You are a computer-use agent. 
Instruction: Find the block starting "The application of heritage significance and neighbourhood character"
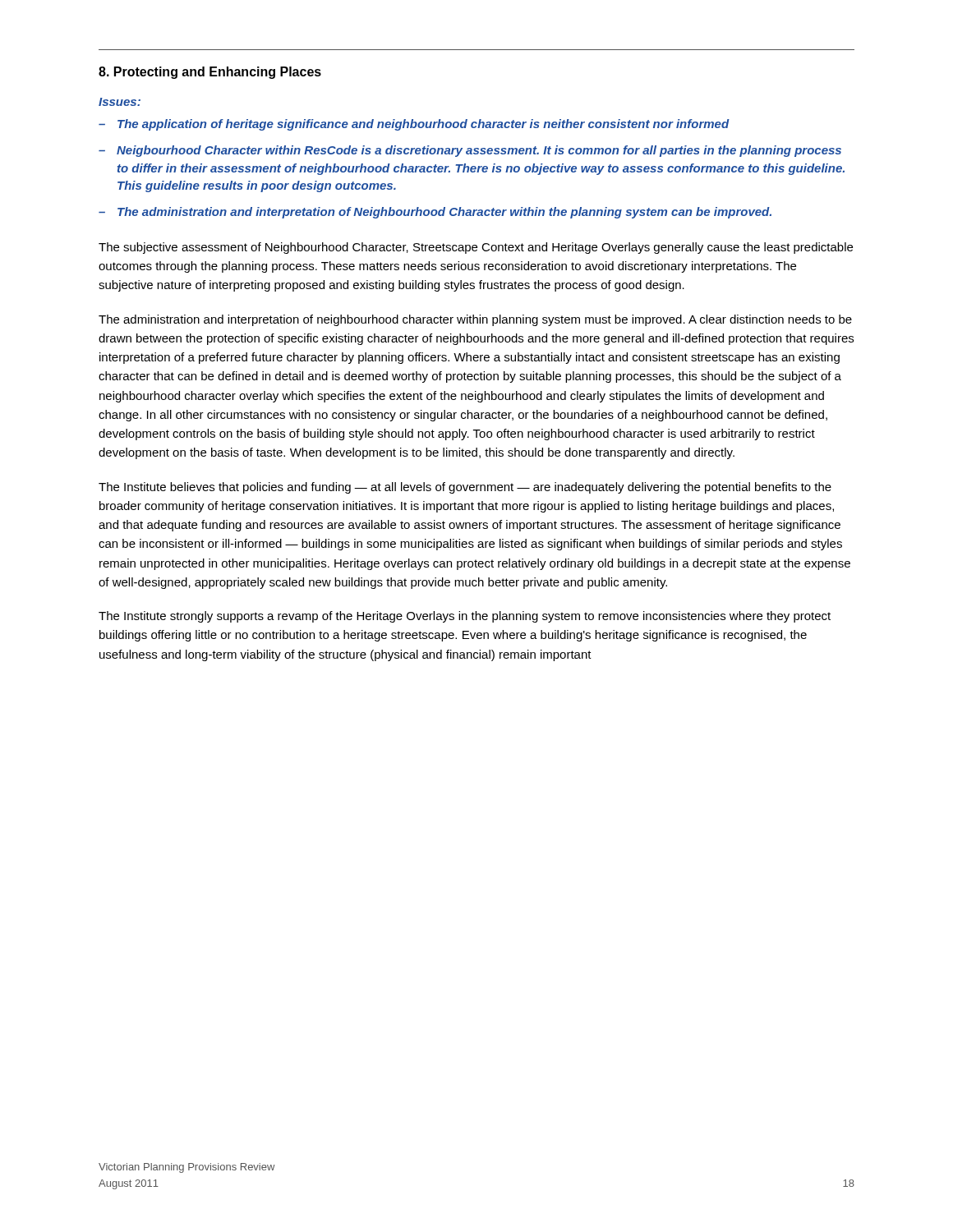(423, 124)
